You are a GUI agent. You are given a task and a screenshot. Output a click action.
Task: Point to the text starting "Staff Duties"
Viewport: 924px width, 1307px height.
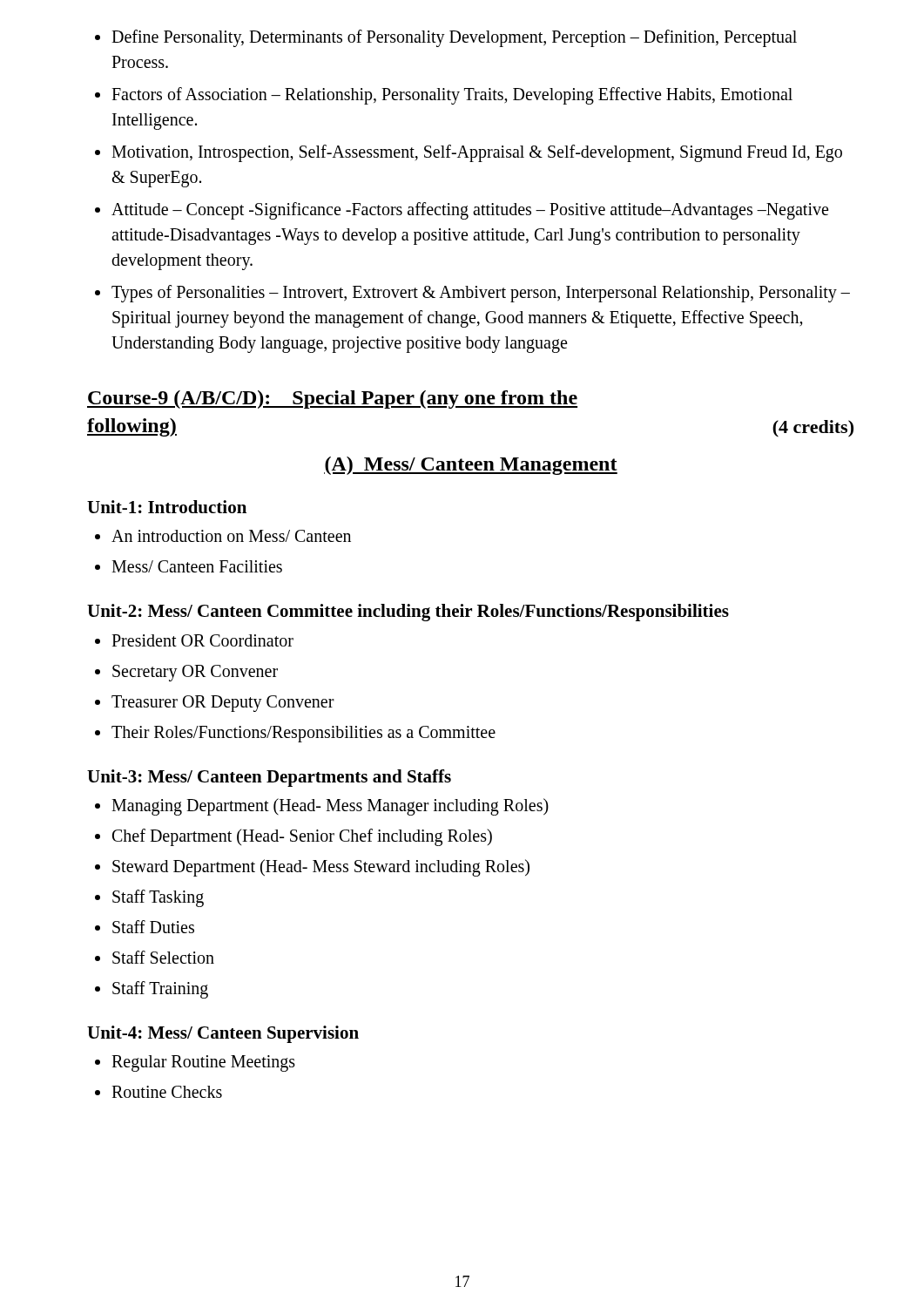153,927
